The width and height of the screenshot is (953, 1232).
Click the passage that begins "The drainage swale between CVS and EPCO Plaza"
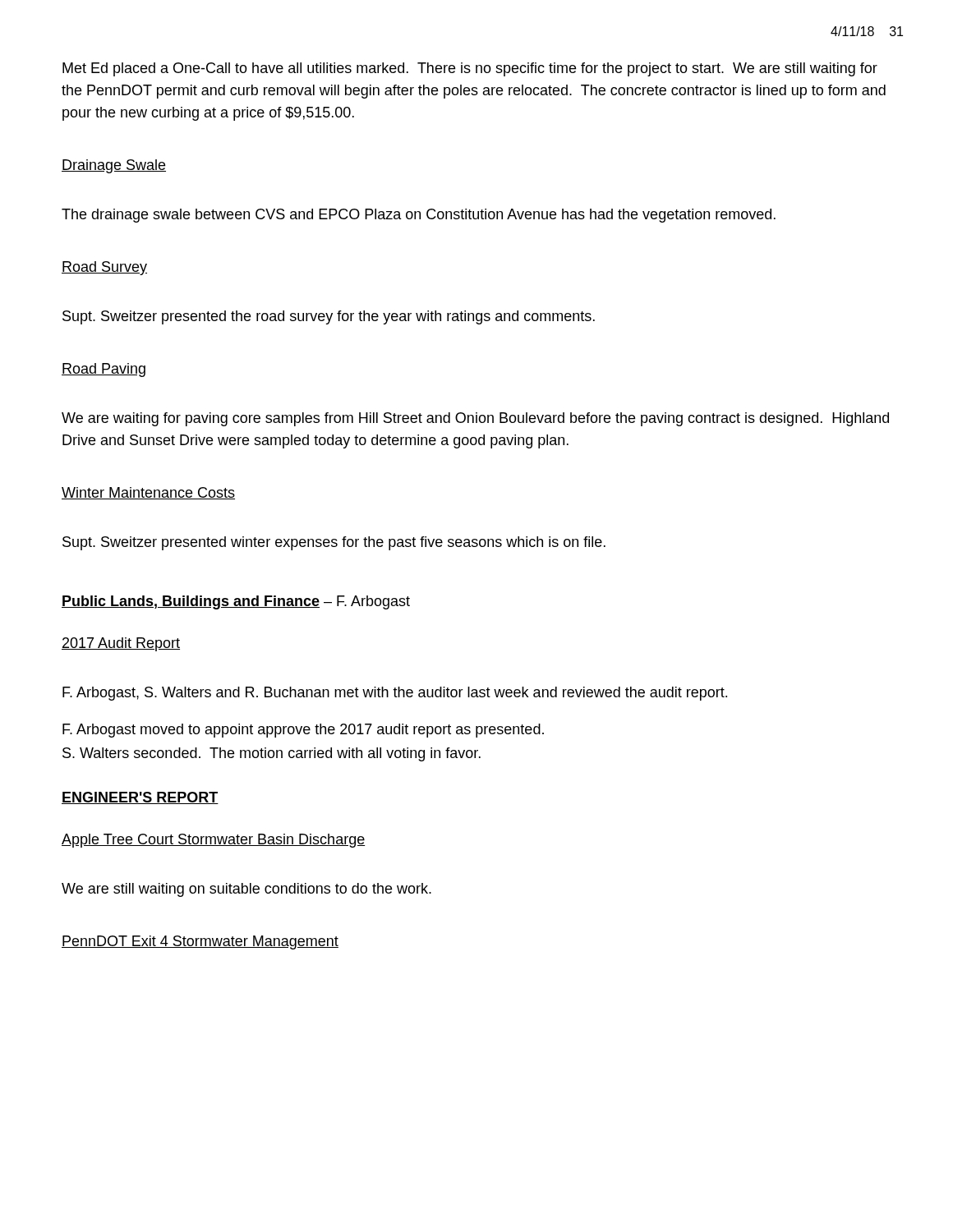pyautogui.click(x=419, y=214)
